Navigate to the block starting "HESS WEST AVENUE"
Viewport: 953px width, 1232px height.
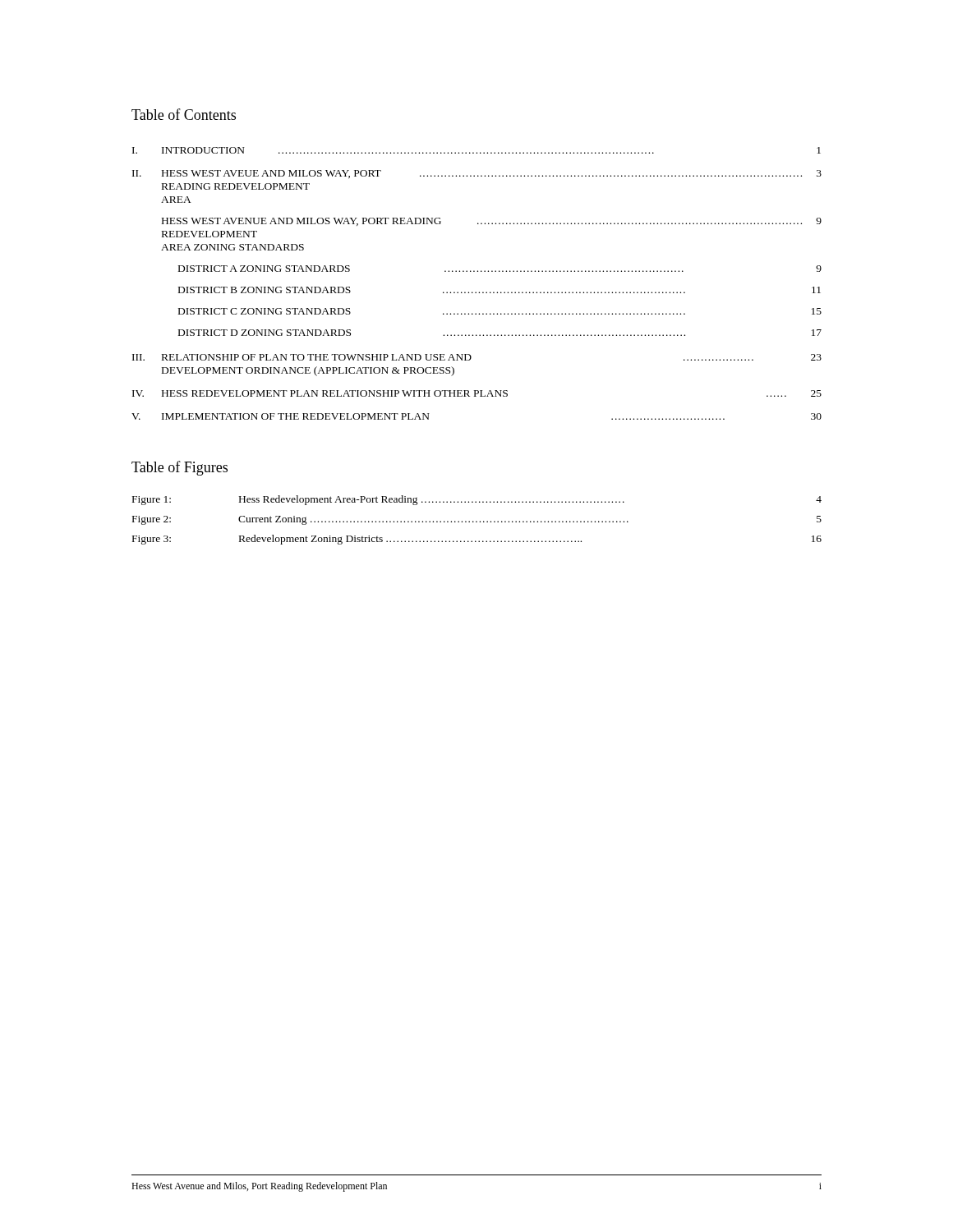[476, 234]
